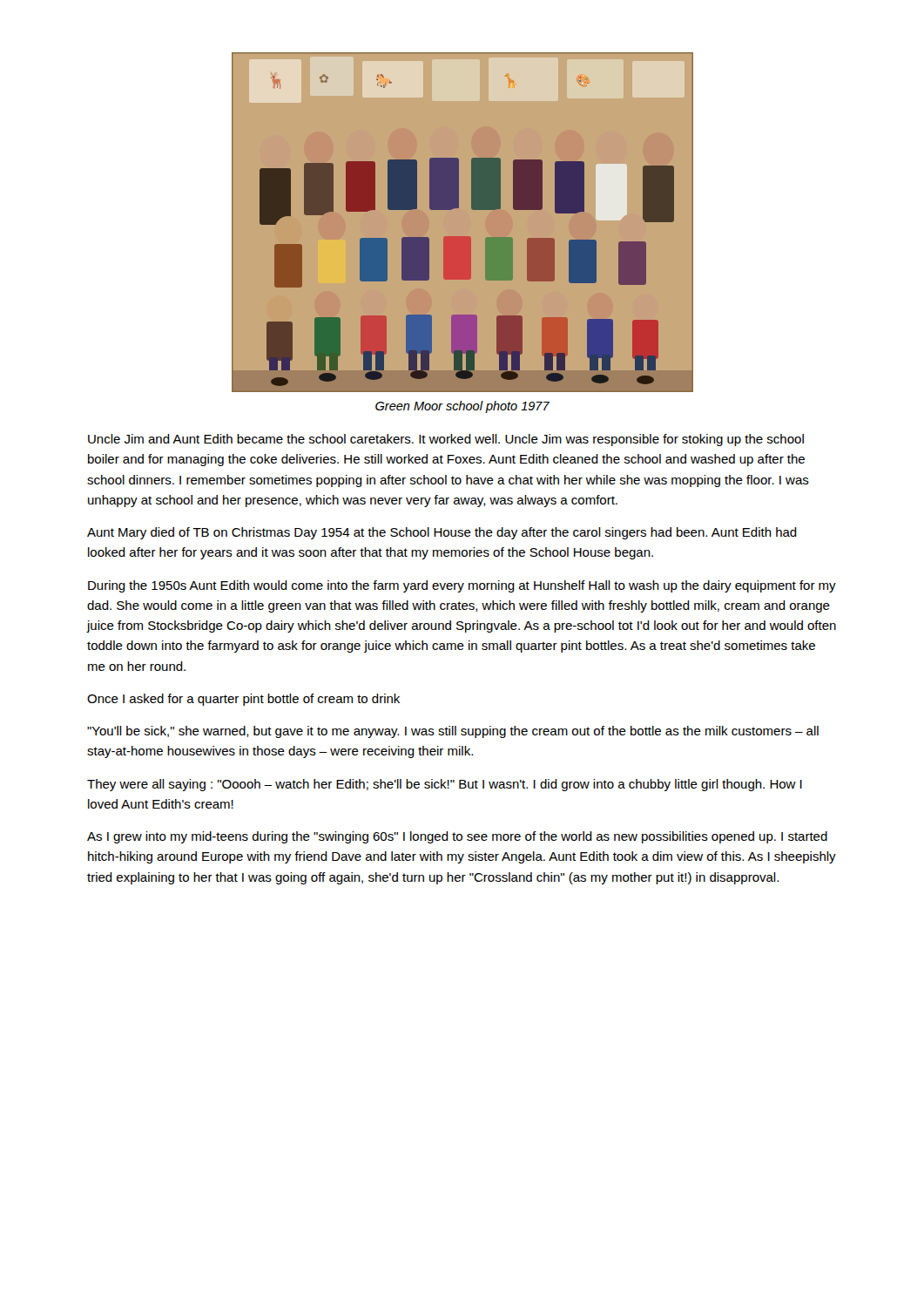Viewport: 924px width, 1307px height.
Task: Locate the text "Green Moor school photo 1977"
Action: tap(462, 406)
